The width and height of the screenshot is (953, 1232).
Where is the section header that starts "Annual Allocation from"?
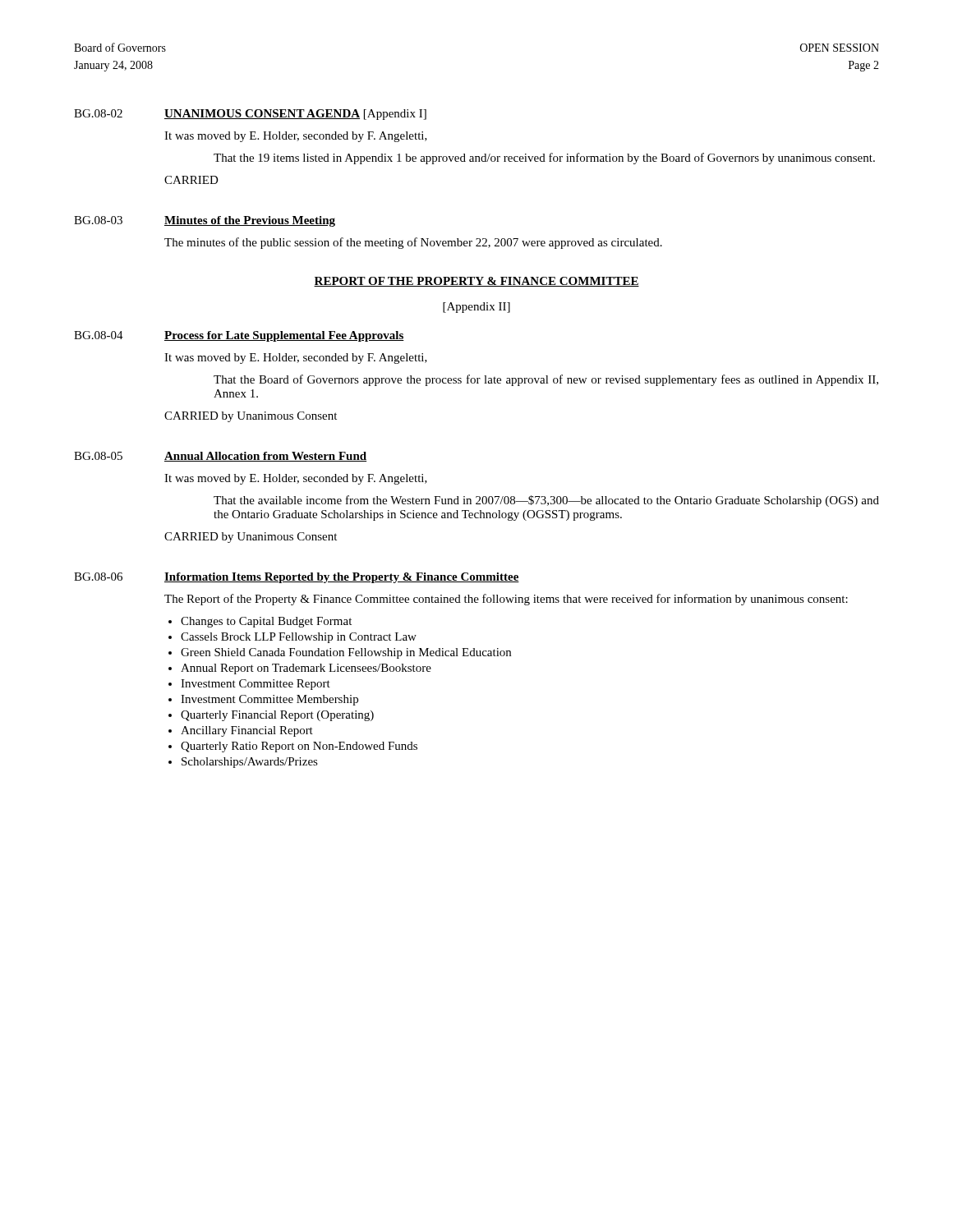pyautogui.click(x=265, y=456)
